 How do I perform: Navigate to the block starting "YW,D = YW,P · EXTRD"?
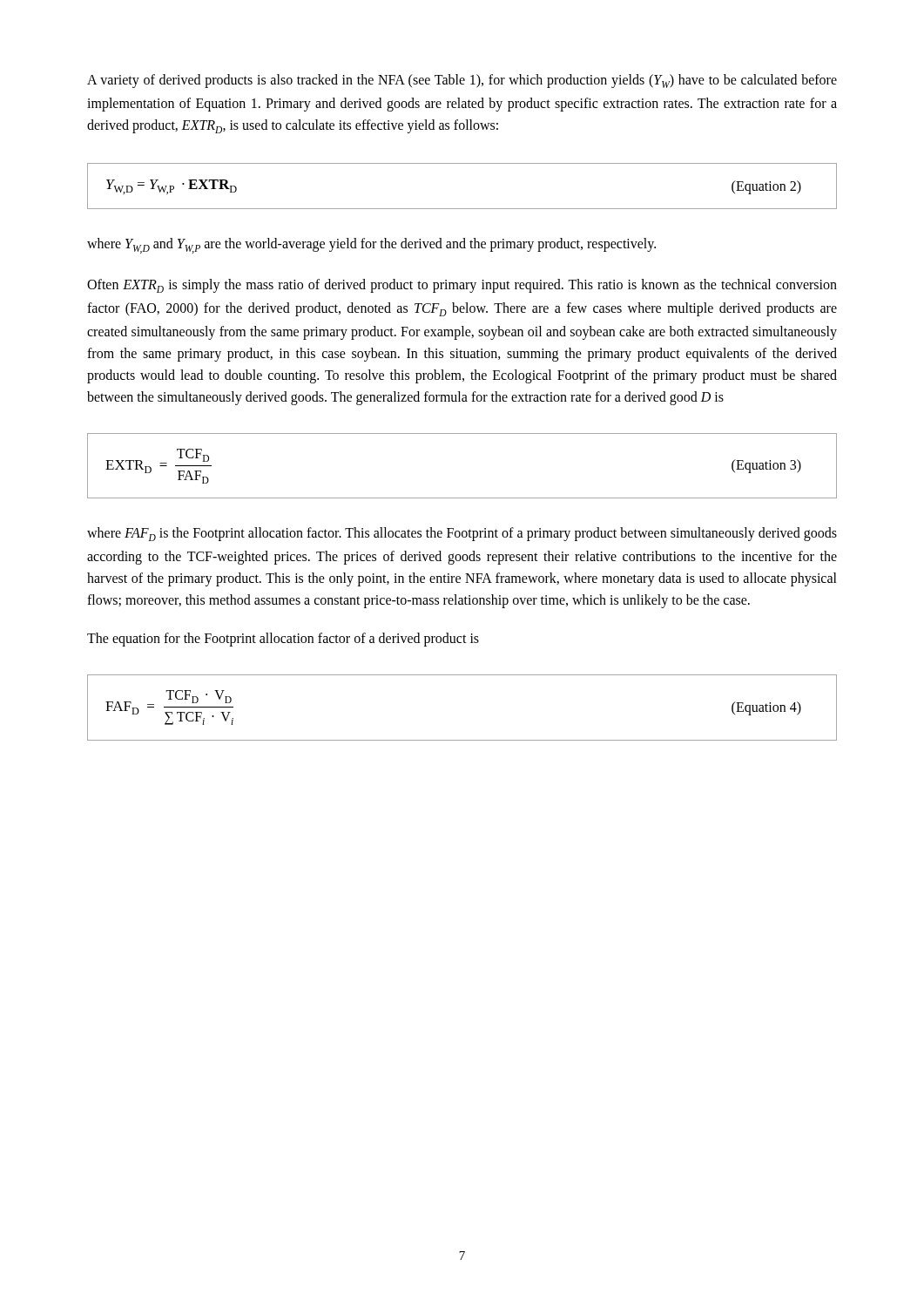(x=462, y=186)
